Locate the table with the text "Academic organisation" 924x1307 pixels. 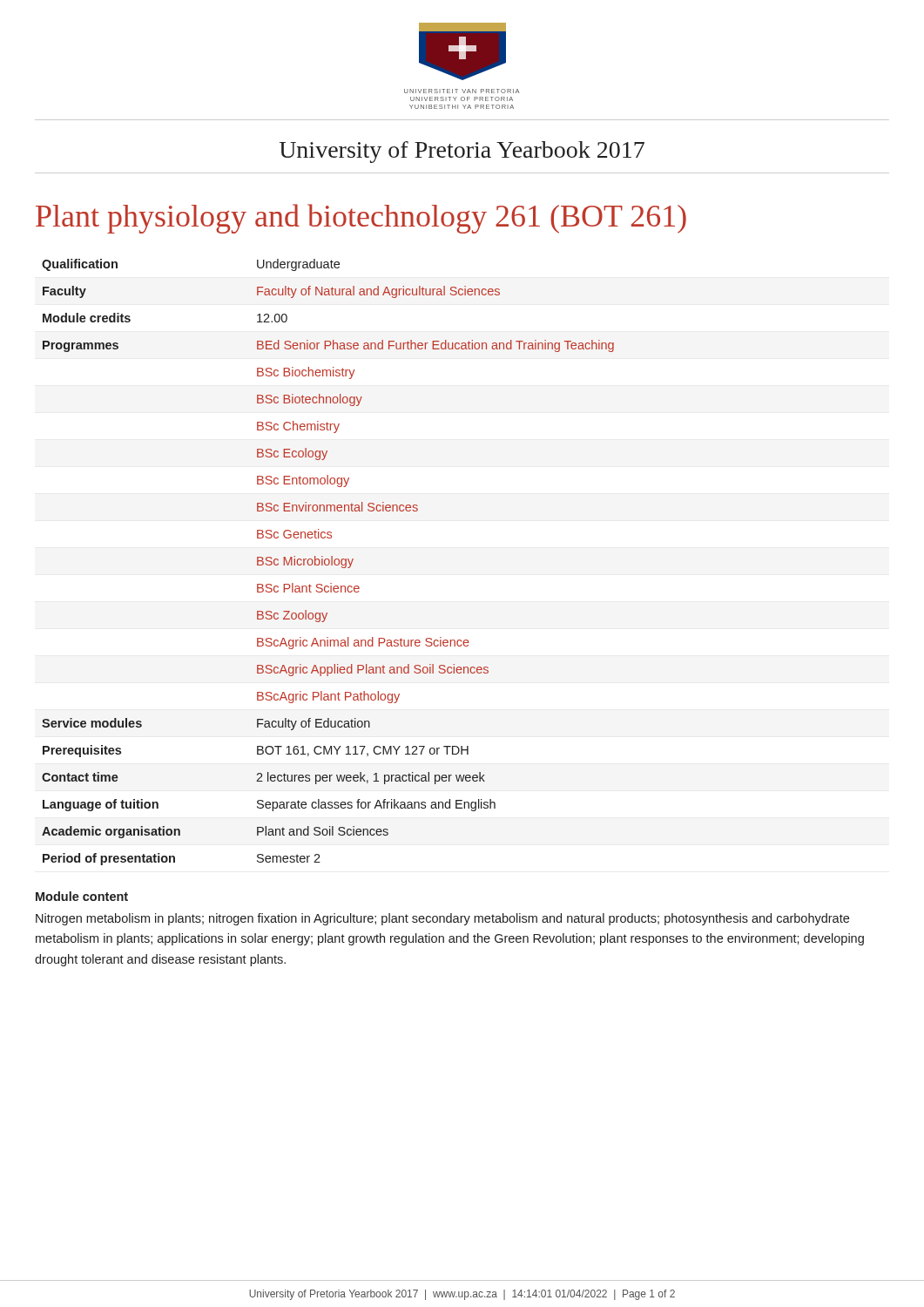(462, 562)
